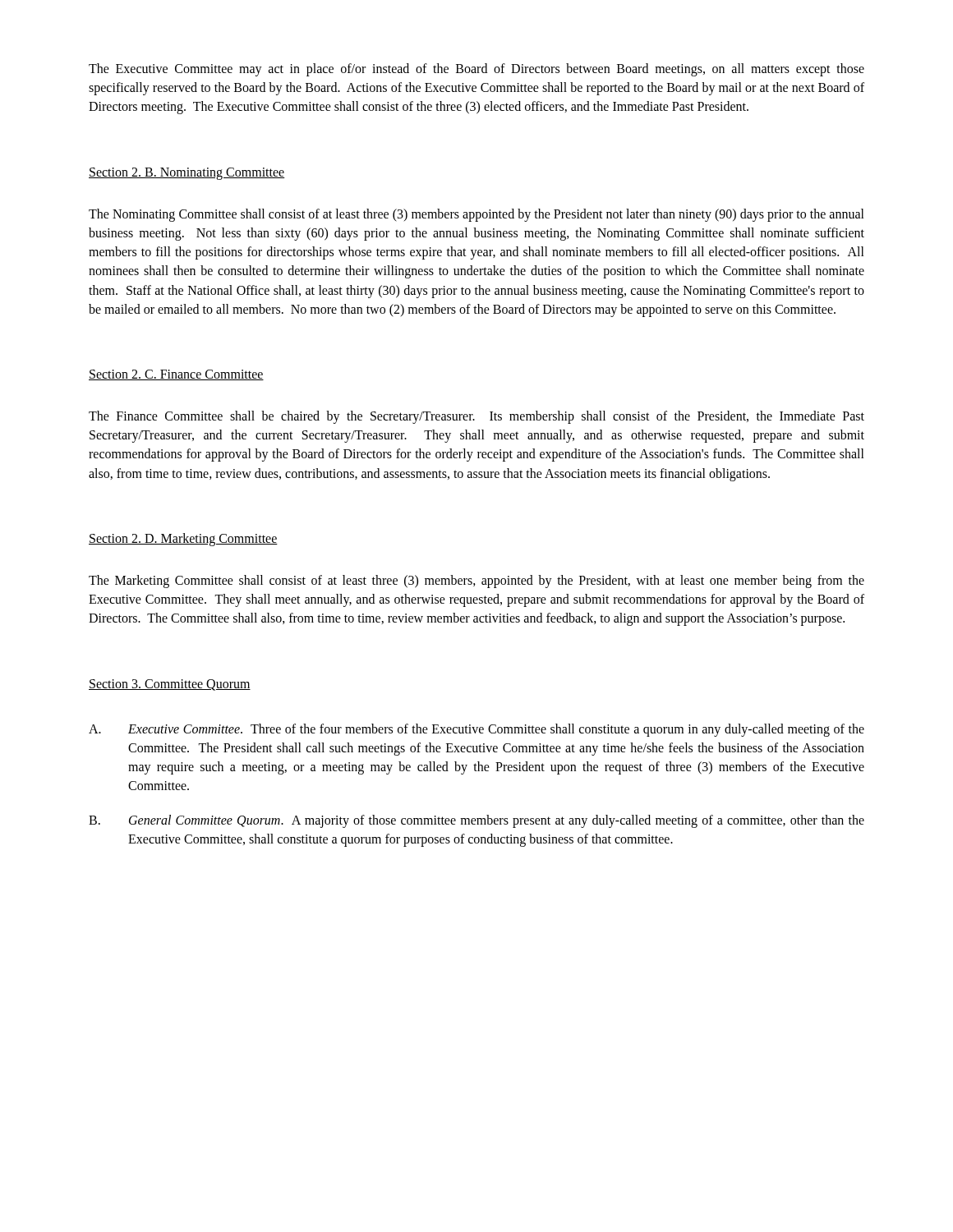Click the passage that begins "The Finance Committee shall be"
The width and height of the screenshot is (953, 1232).
[x=476, y=445]
